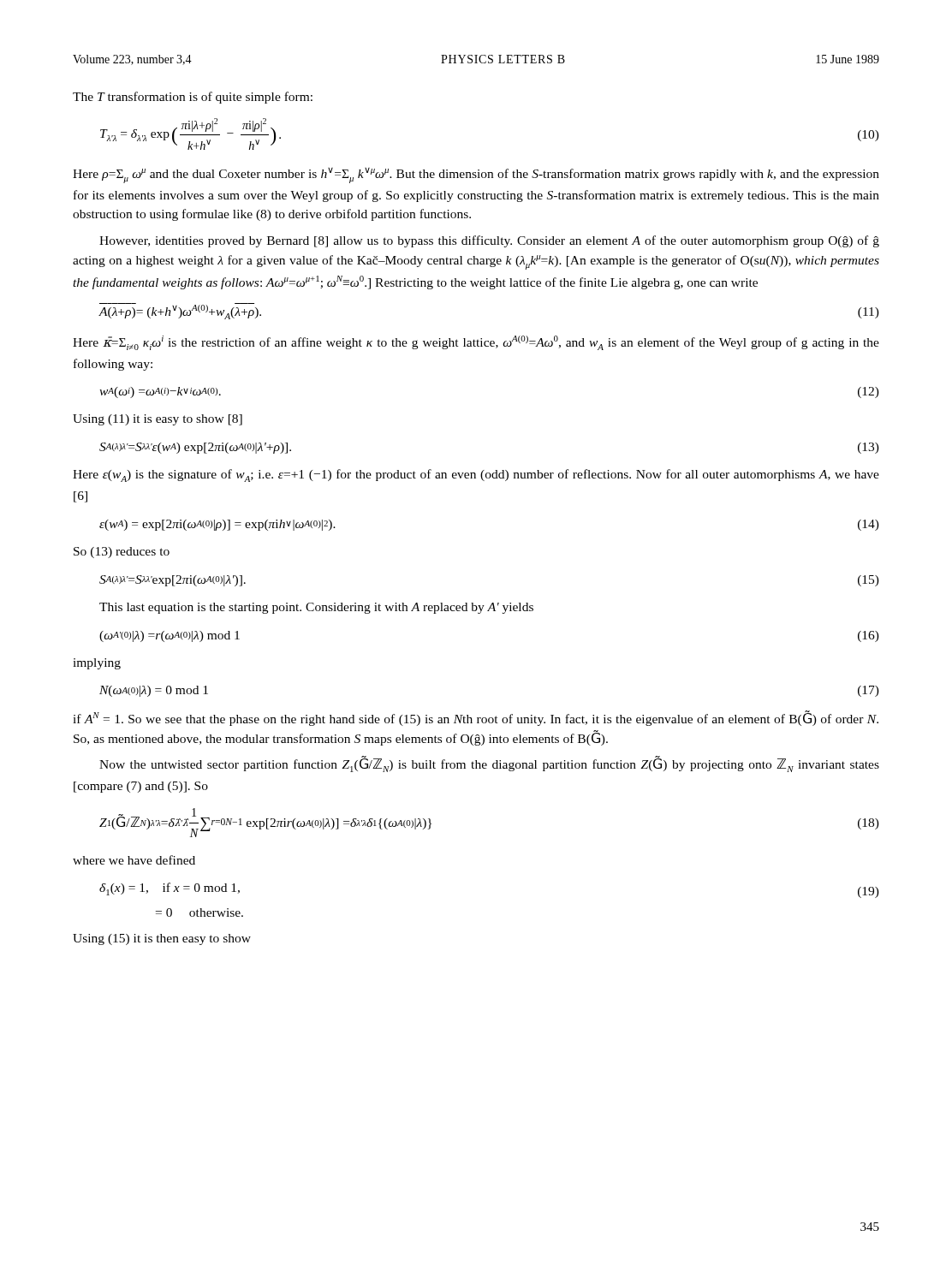Point to the region starting "A(λ+ρ) = (k+h∨)ωA(0)+wA(λ+ρ)."
This screenshot has height=1284, width=952.
tap(168, 310)
